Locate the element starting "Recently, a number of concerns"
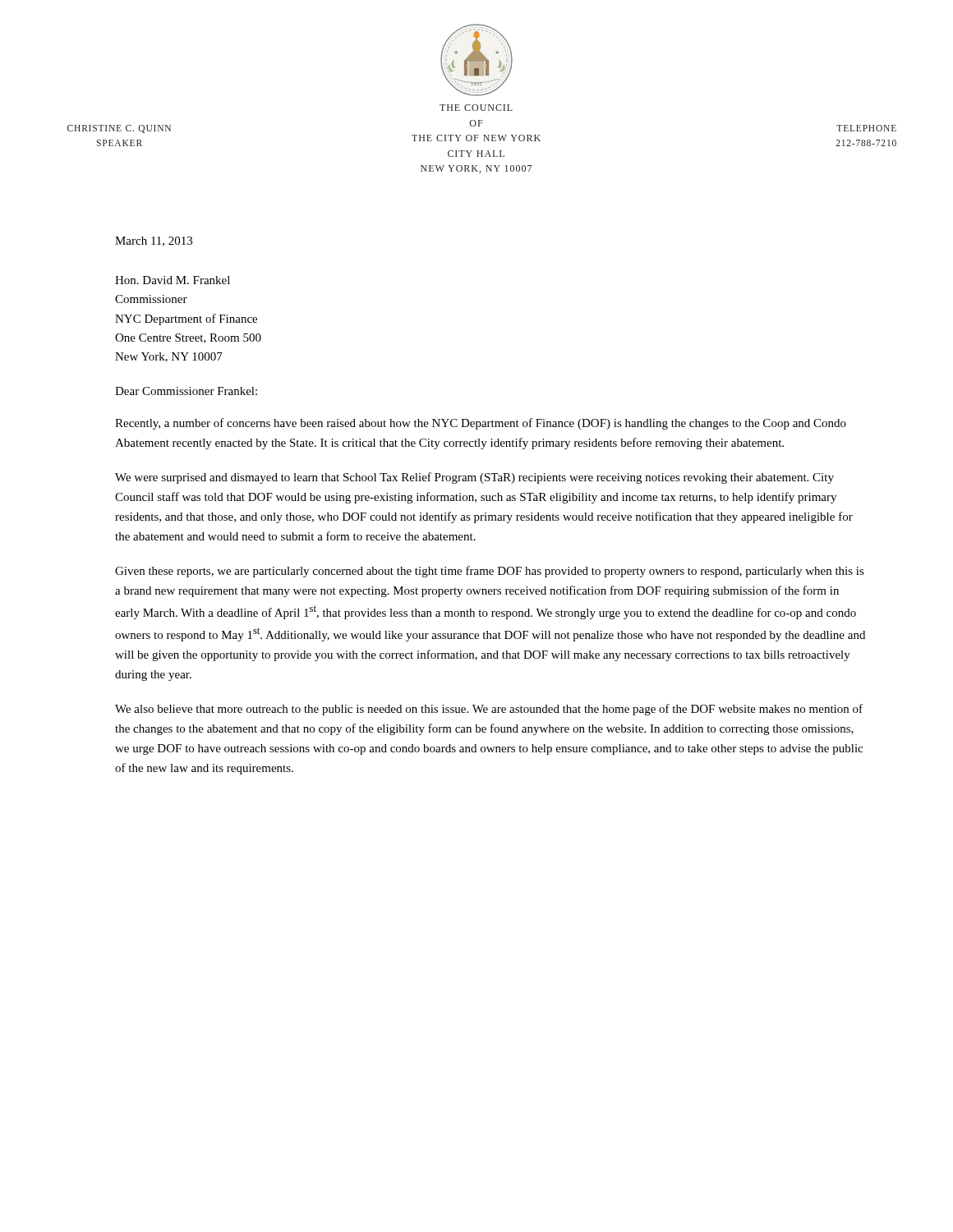 tap(481, 433)
